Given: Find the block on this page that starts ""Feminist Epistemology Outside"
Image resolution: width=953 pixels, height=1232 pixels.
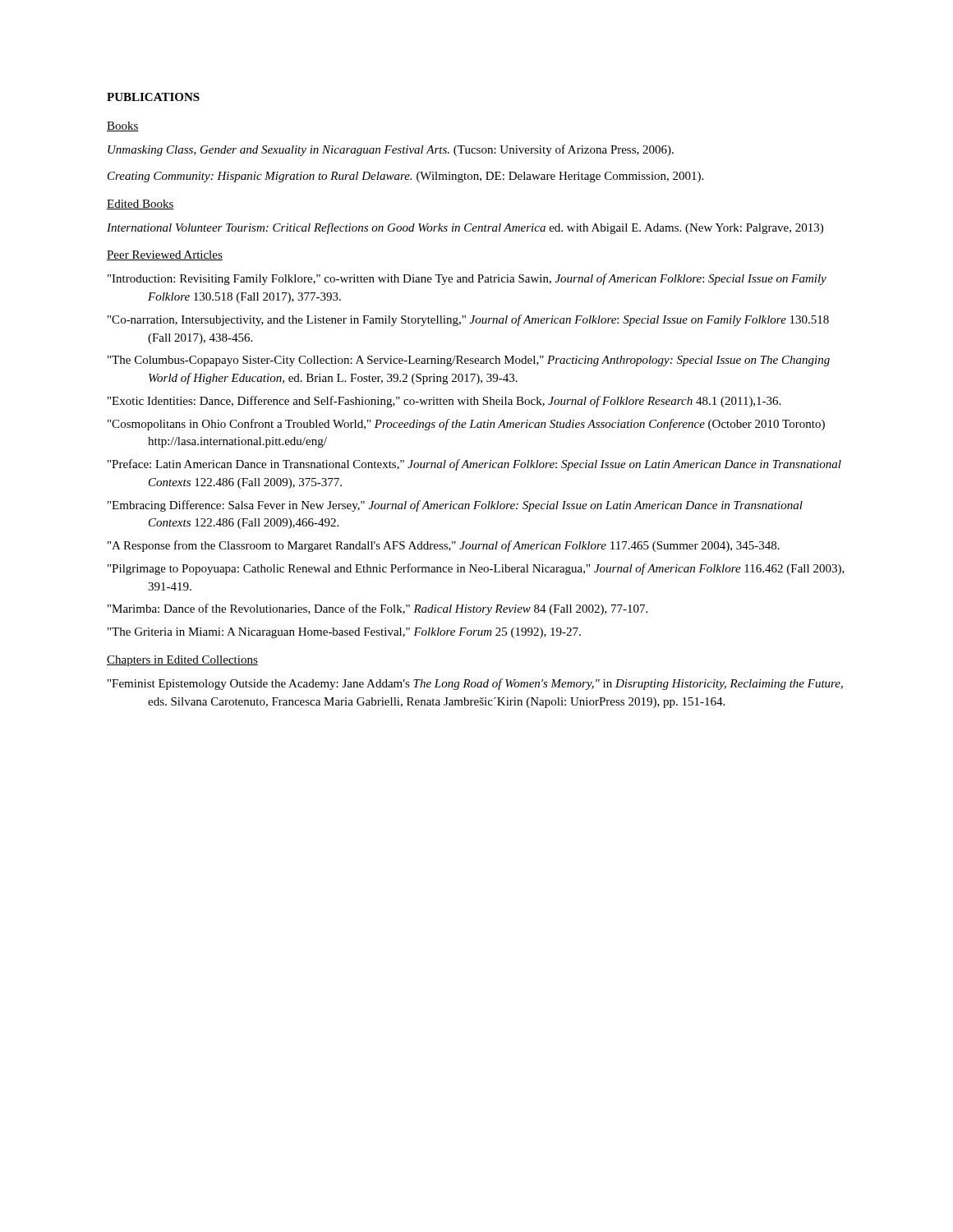Looking at the screenshot, I should pos(475,692).
